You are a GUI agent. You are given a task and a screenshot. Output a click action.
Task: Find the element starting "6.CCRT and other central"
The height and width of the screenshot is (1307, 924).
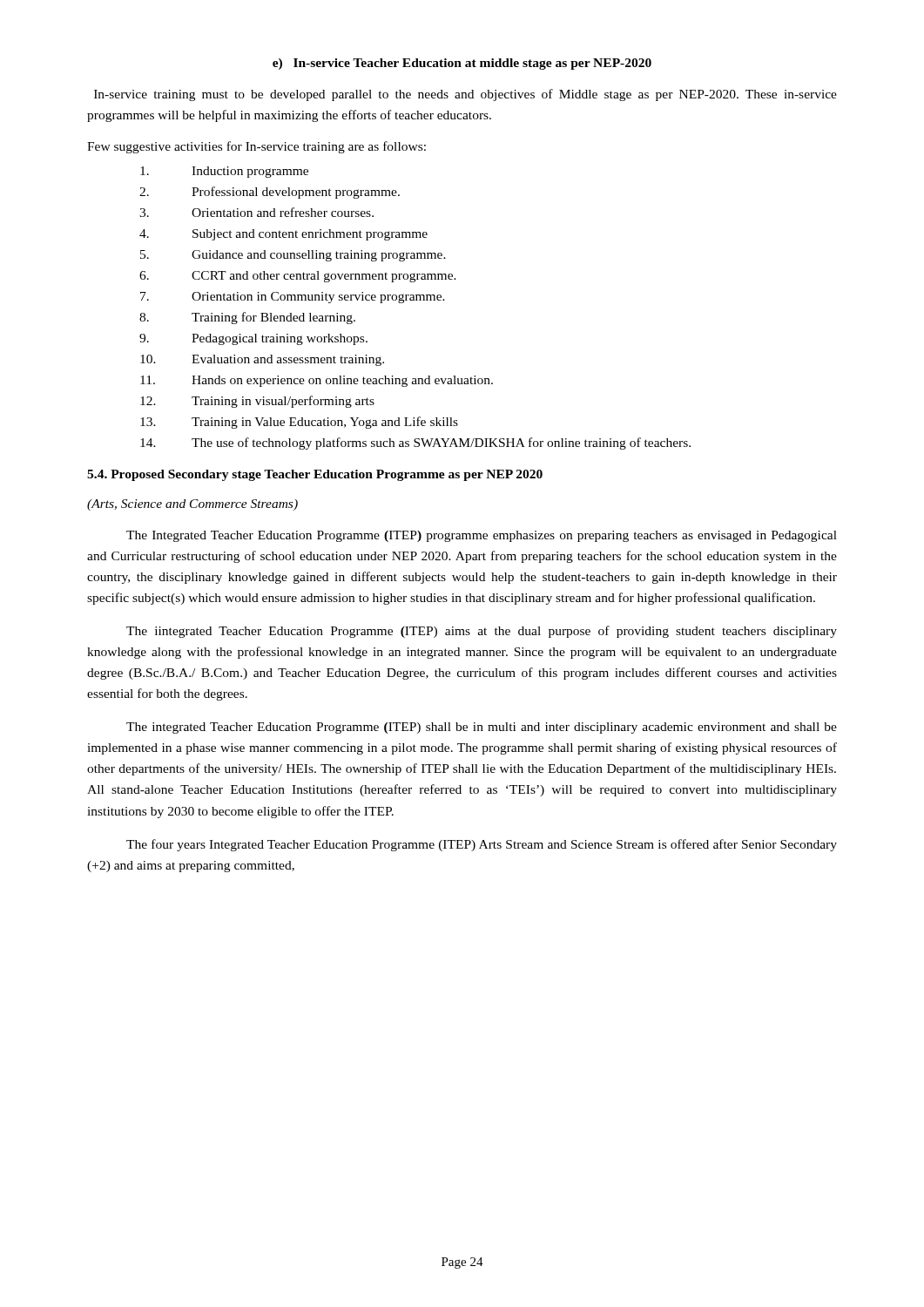pyautogui.click(x=462, y=276)
